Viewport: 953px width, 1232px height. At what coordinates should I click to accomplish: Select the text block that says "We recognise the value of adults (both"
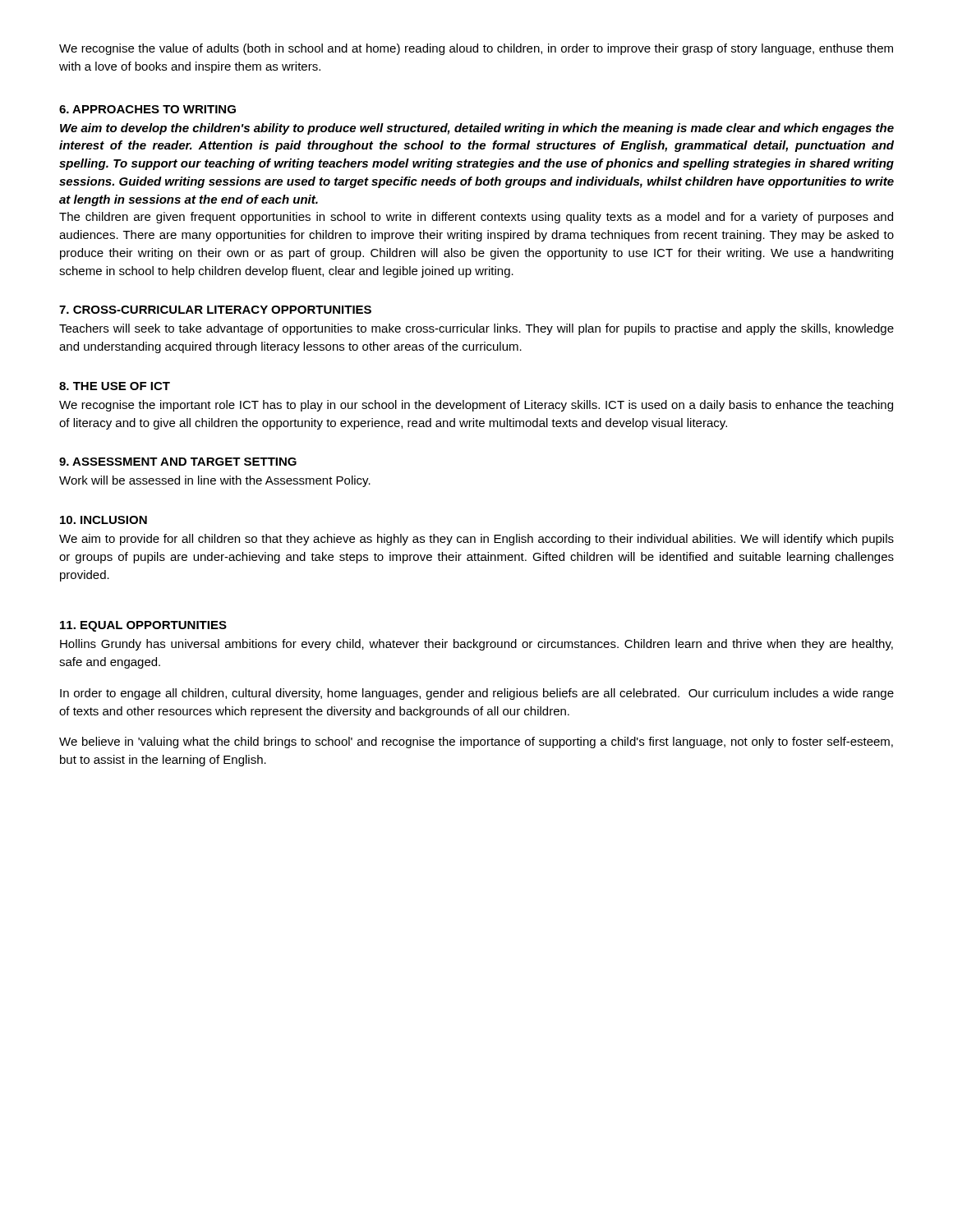[476, 57]
